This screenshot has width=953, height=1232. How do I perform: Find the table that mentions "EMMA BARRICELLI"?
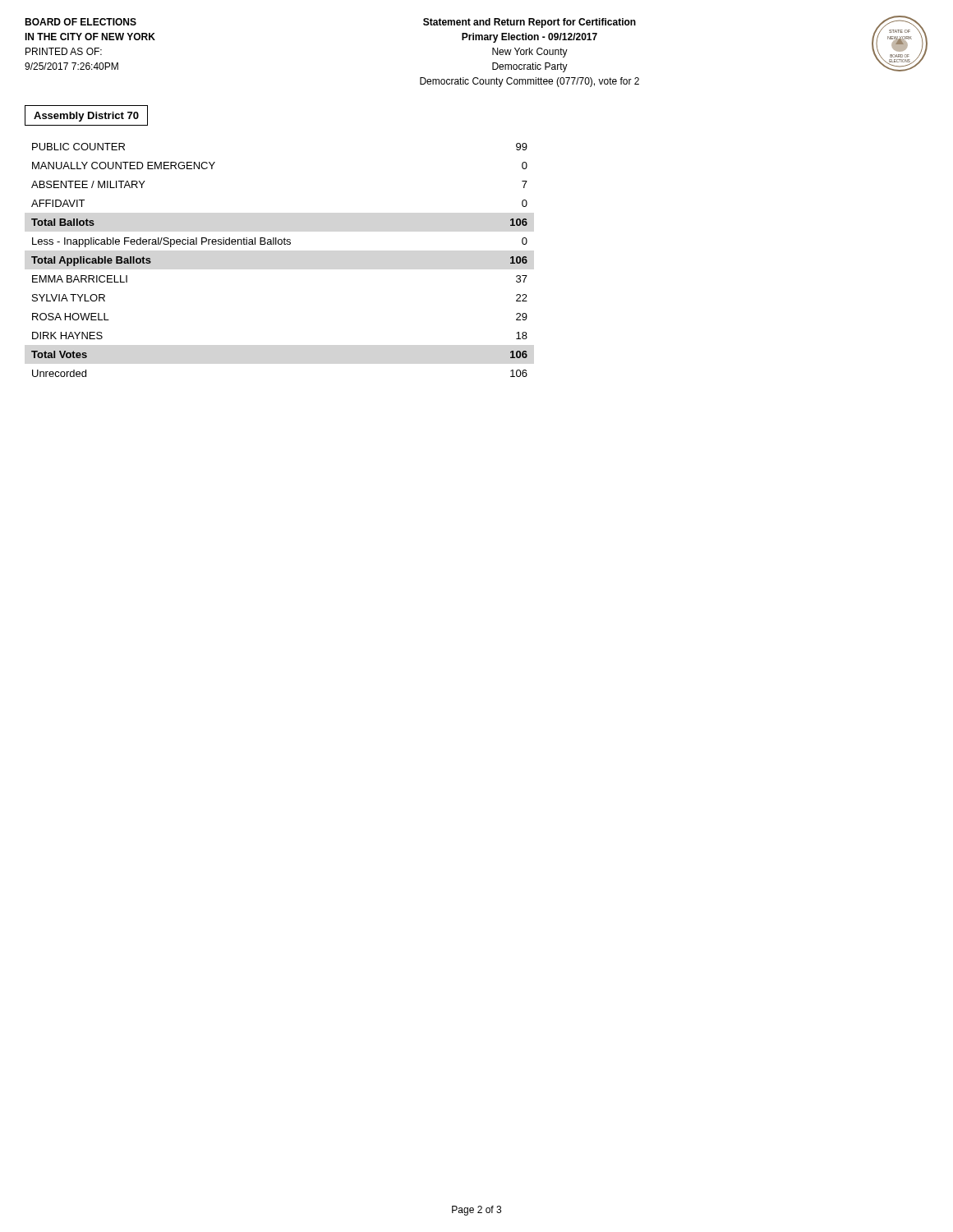pos(476,260)
